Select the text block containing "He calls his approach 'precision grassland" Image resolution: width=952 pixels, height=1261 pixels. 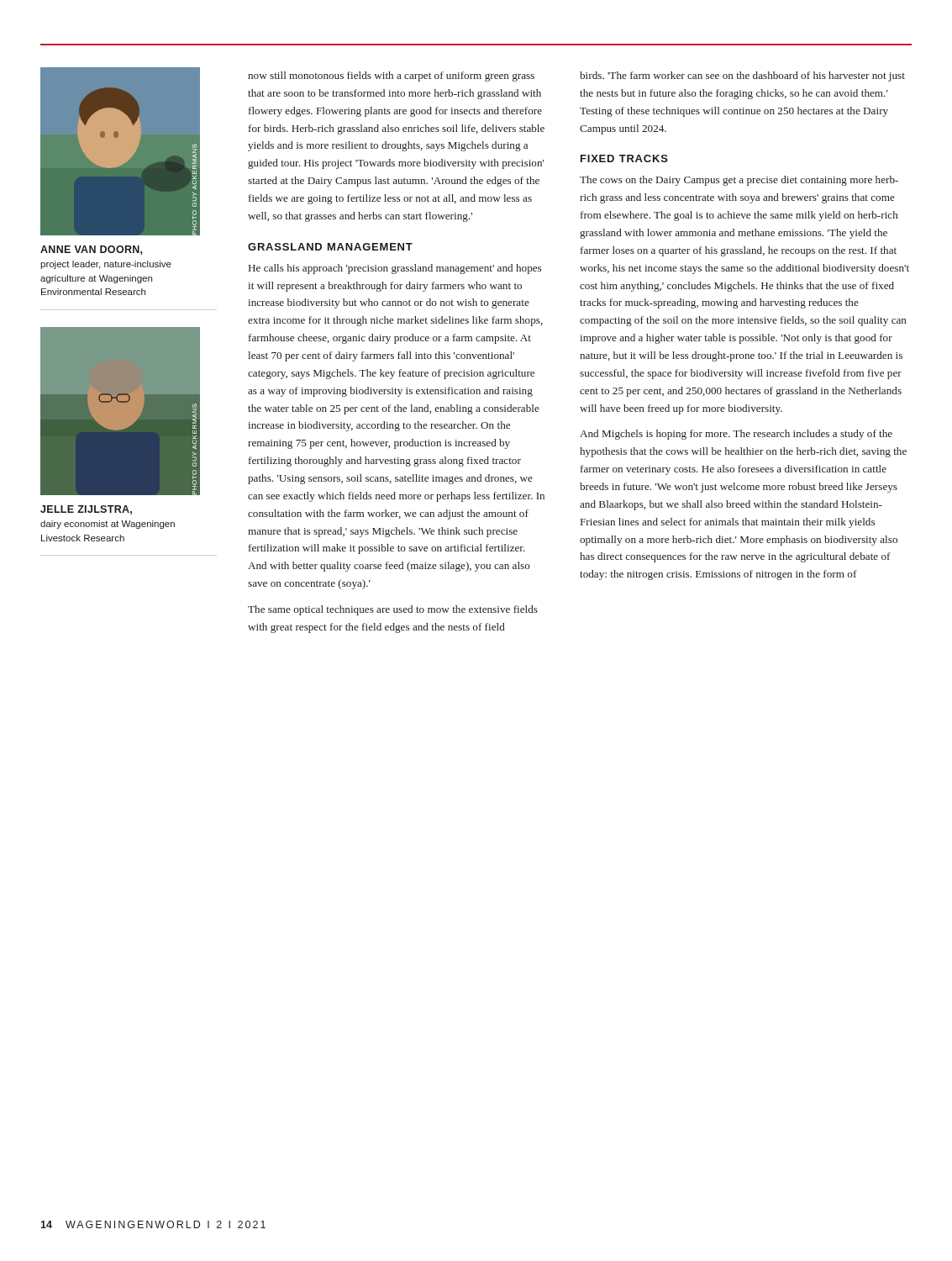point(397,448)
